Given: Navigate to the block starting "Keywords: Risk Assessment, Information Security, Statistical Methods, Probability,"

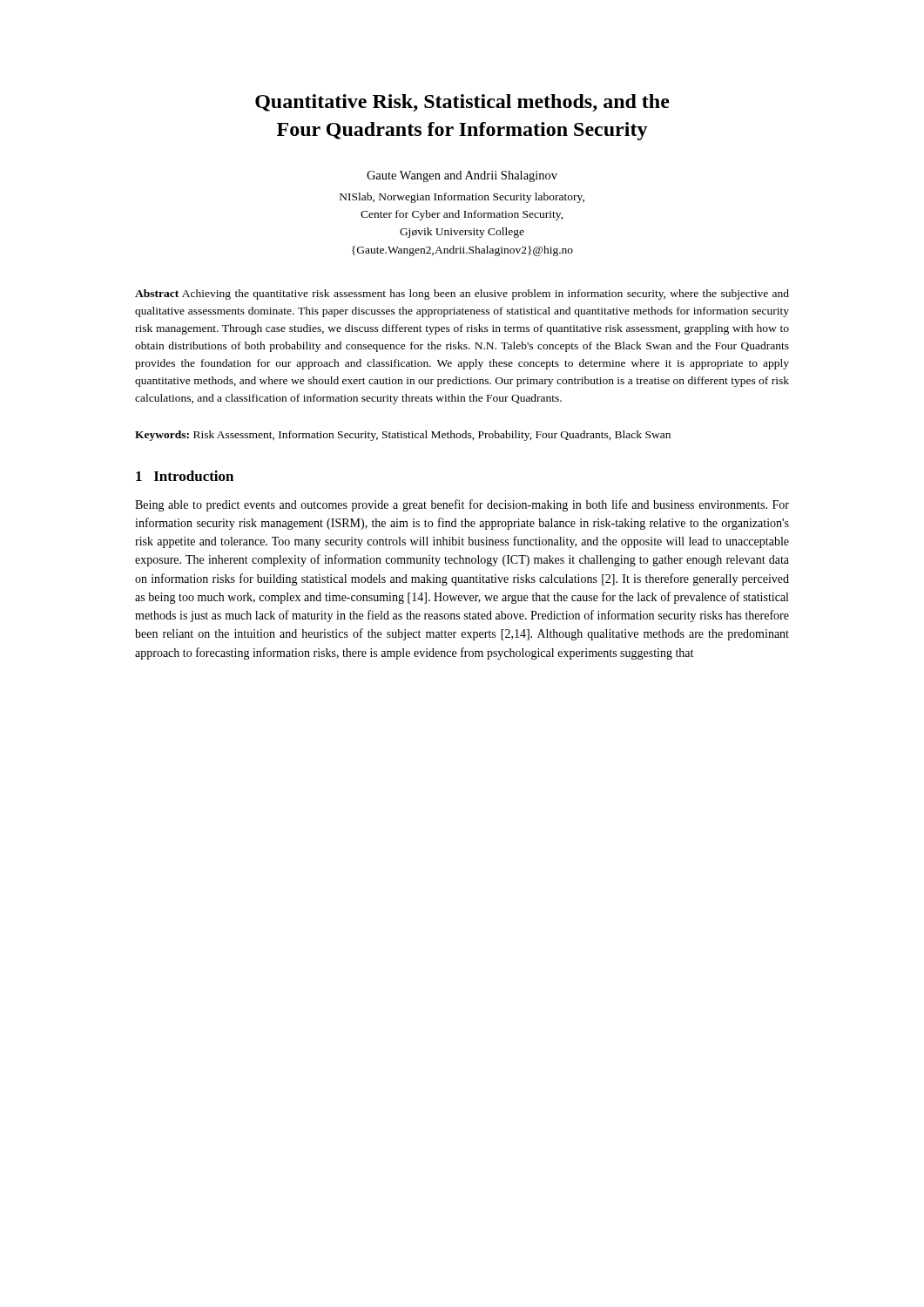Looking at the screenshot, I should [x=403, y=434].
